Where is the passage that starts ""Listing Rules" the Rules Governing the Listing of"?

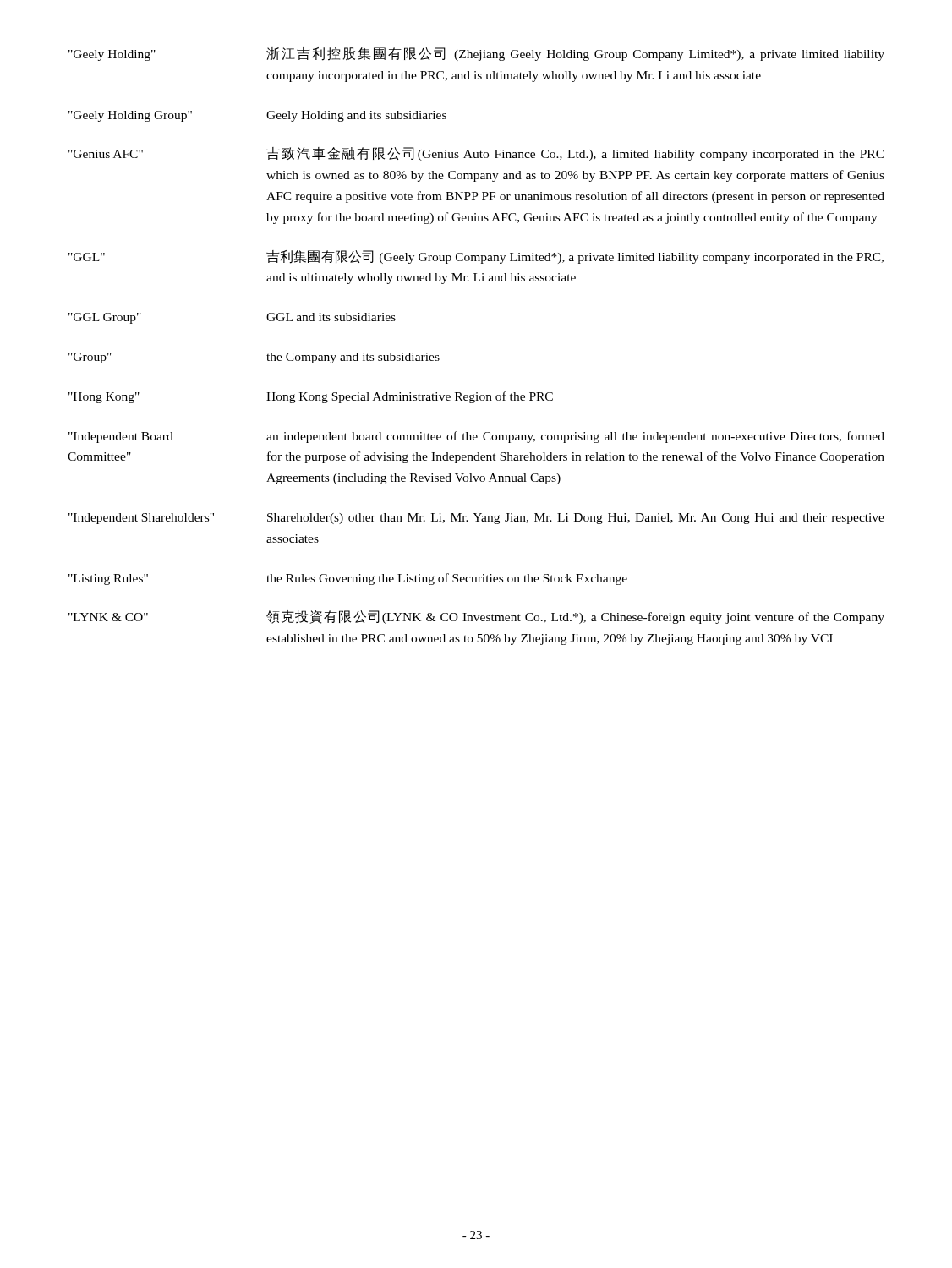click(476, 578)
